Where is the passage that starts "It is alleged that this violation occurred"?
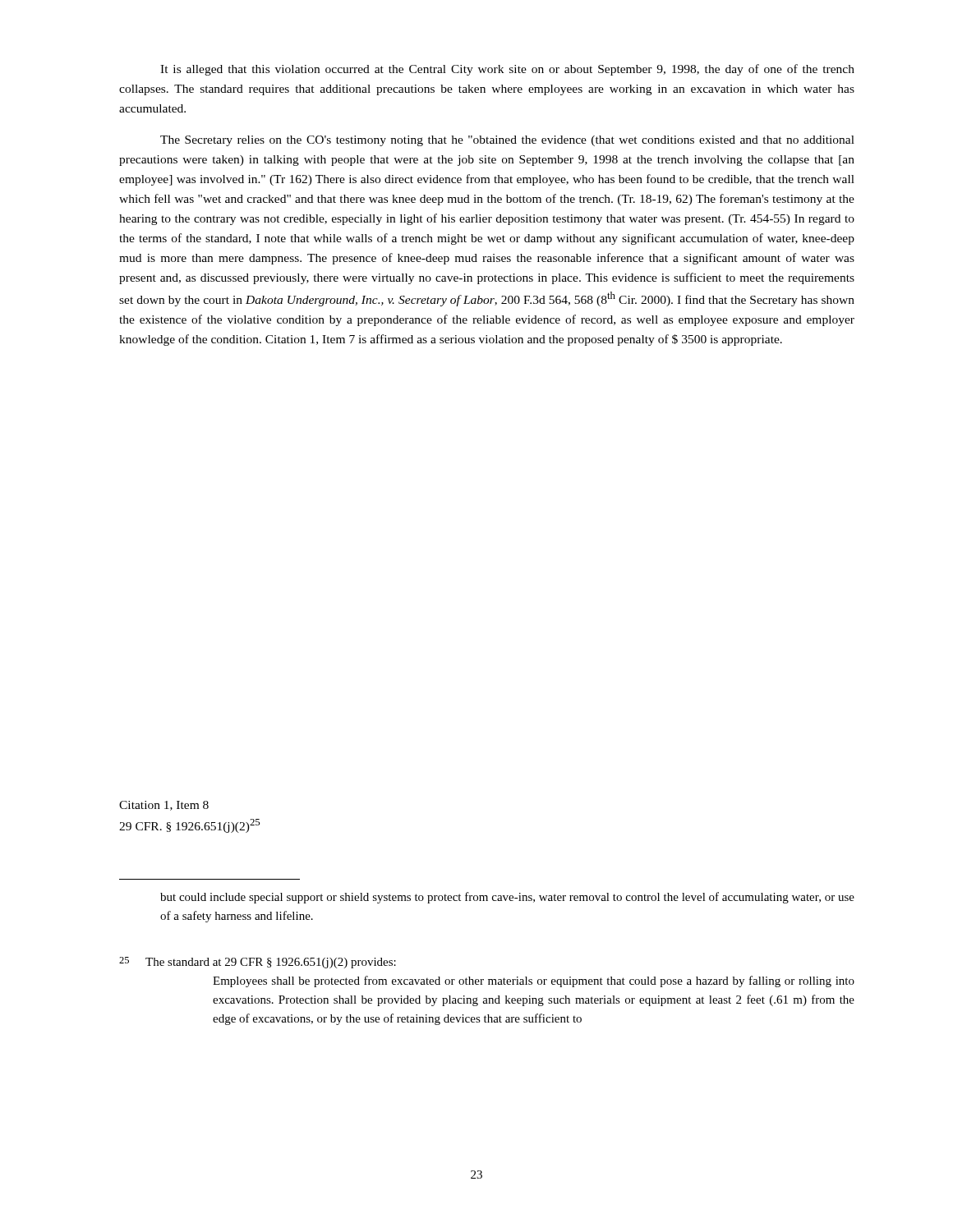Screen dimensions: 1232x953 [487, 204]
